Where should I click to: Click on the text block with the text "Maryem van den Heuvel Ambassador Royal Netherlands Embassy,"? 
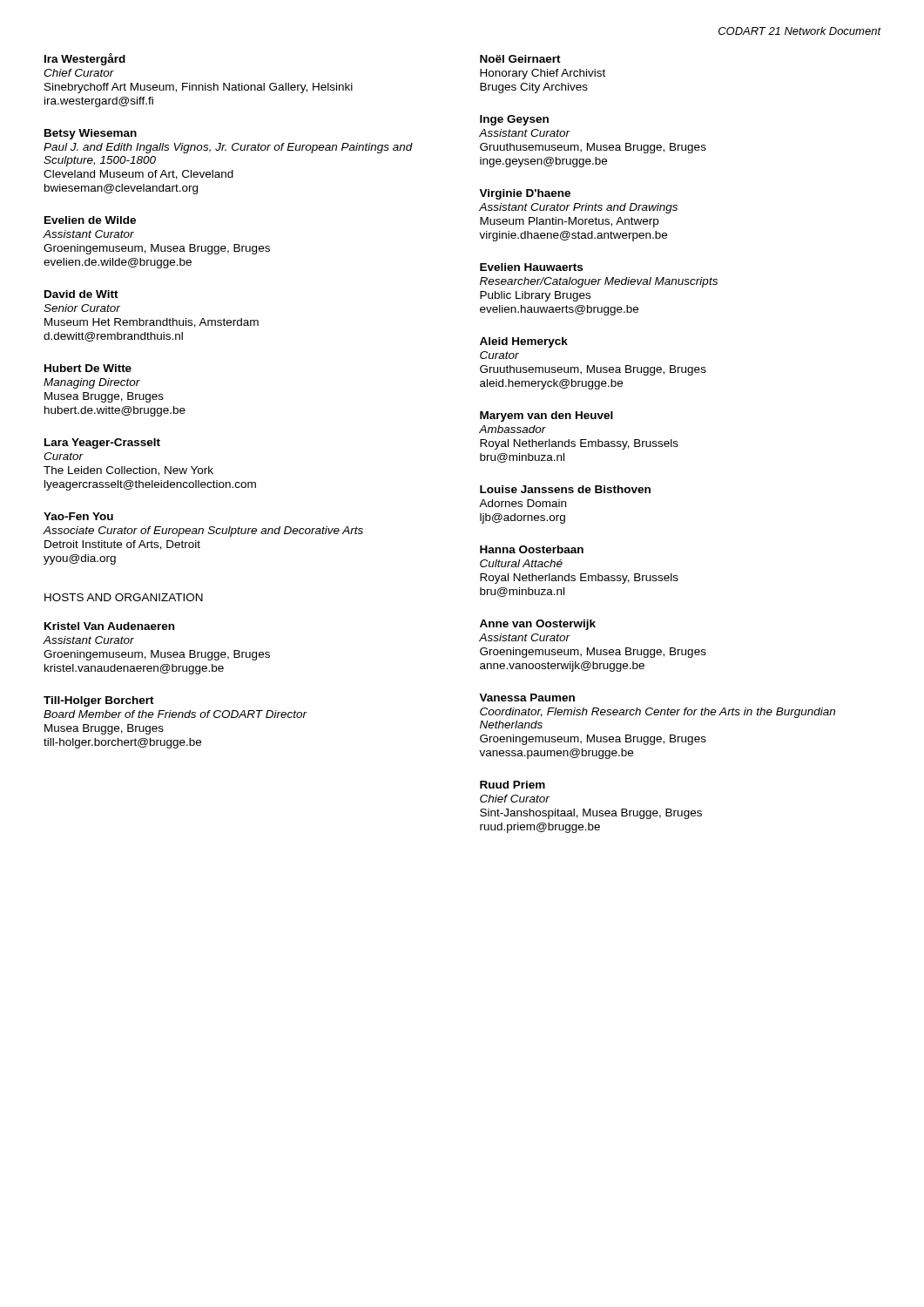pyautogui.click(x=680, y=436)
